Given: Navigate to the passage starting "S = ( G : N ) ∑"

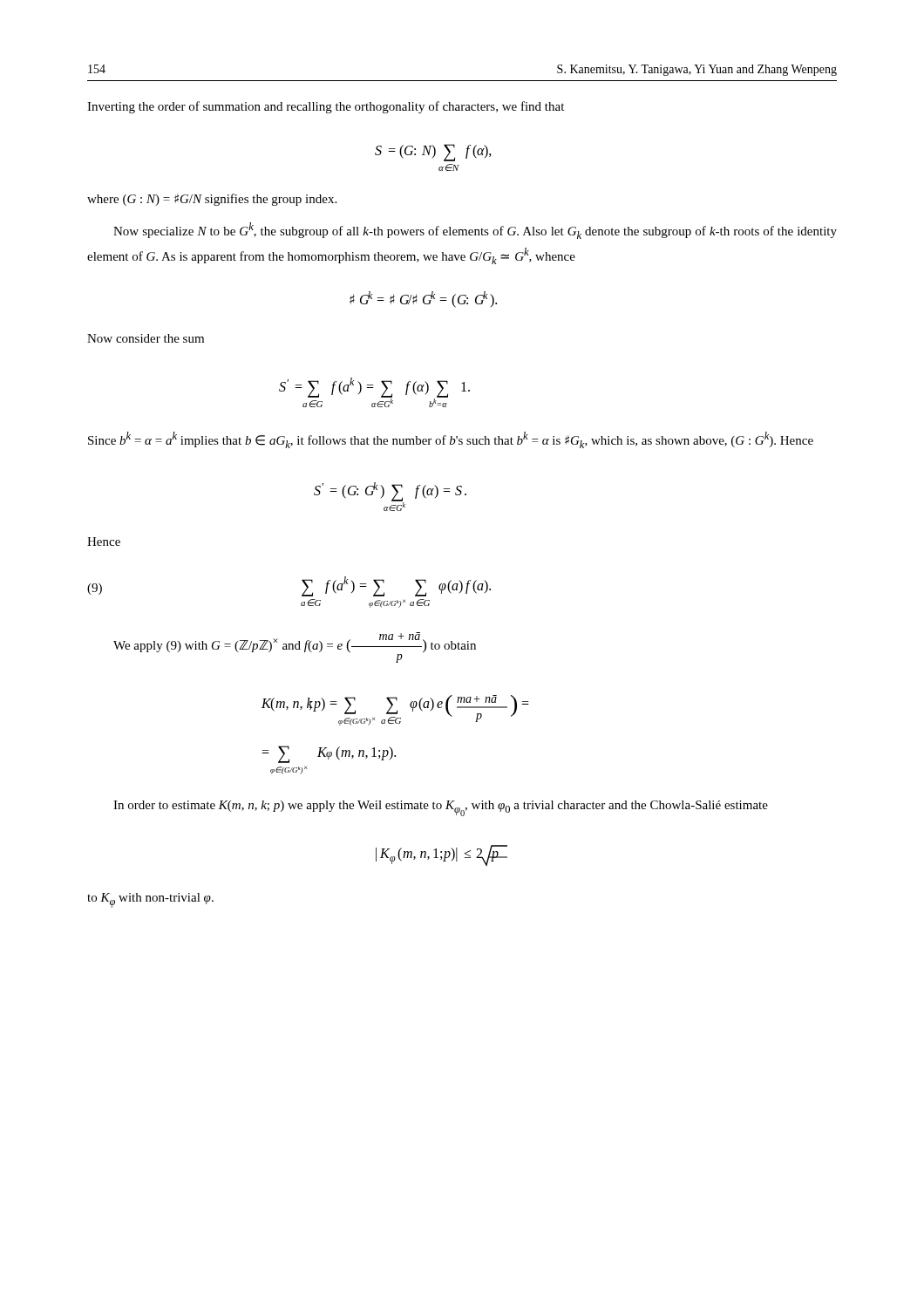Looking at the screenshot, I should point(462,153).
